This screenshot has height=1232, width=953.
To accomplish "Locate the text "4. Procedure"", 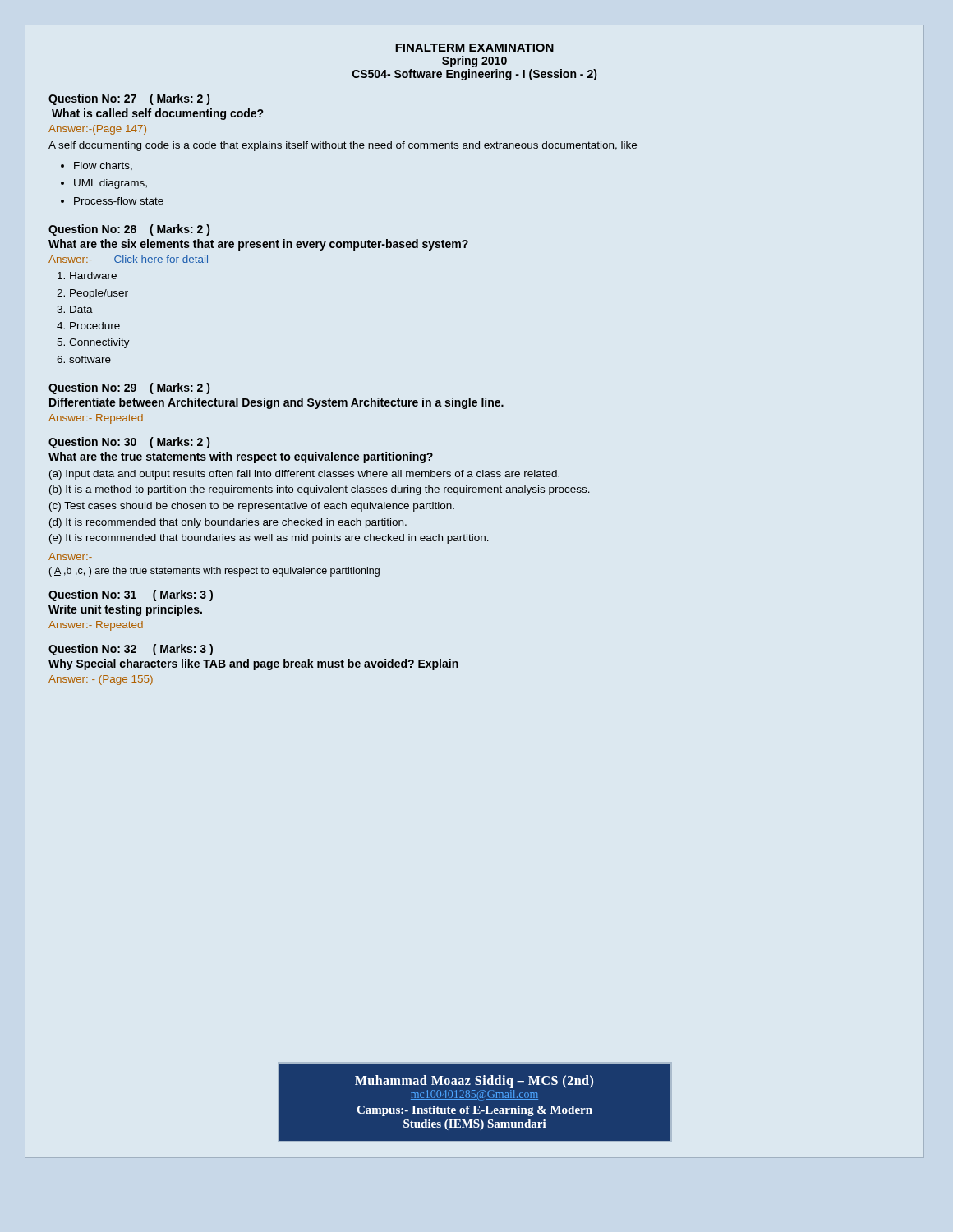I will click(x=88, y=326).
